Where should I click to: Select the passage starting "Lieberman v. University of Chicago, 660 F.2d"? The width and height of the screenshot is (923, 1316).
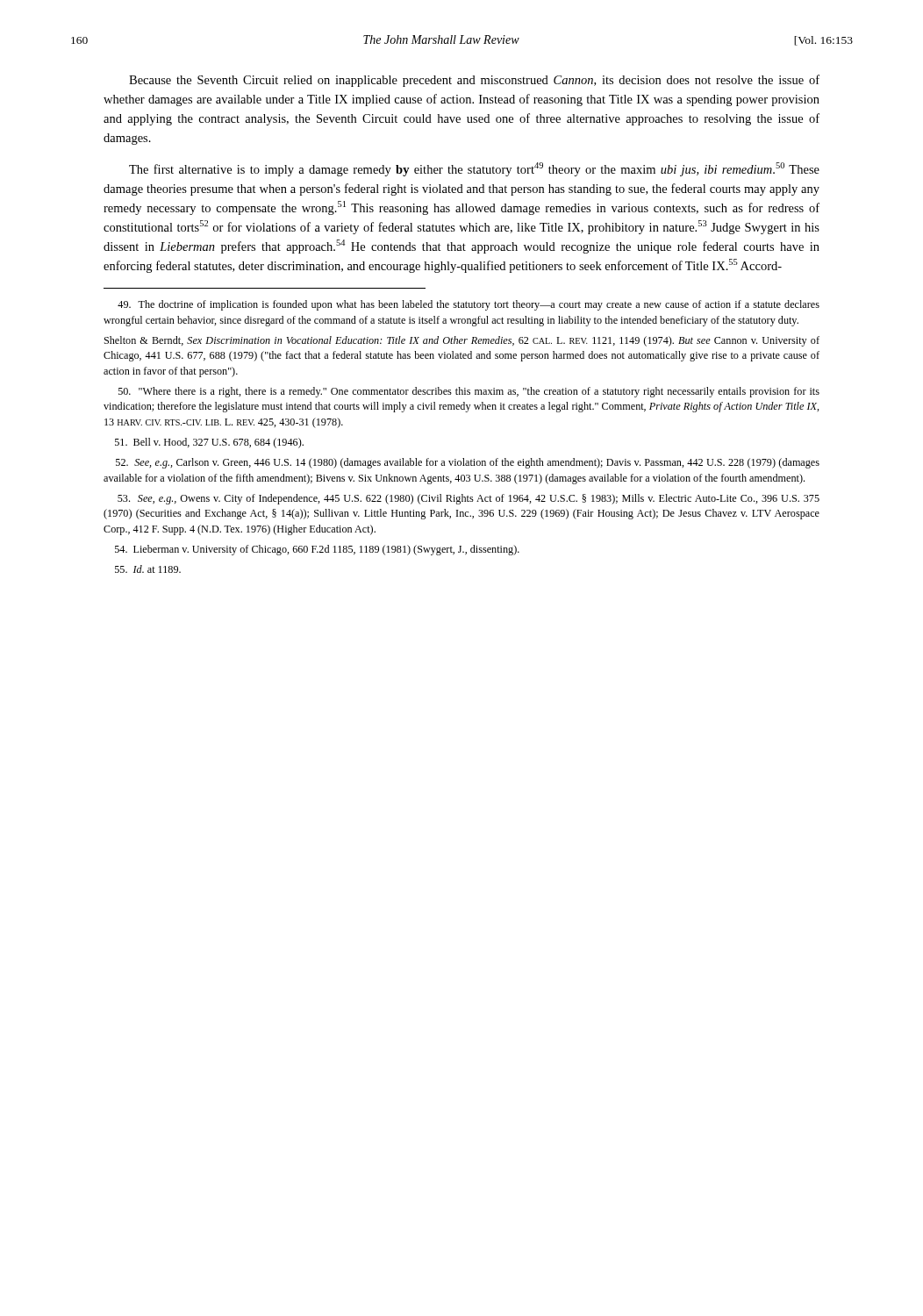point(312,549)
